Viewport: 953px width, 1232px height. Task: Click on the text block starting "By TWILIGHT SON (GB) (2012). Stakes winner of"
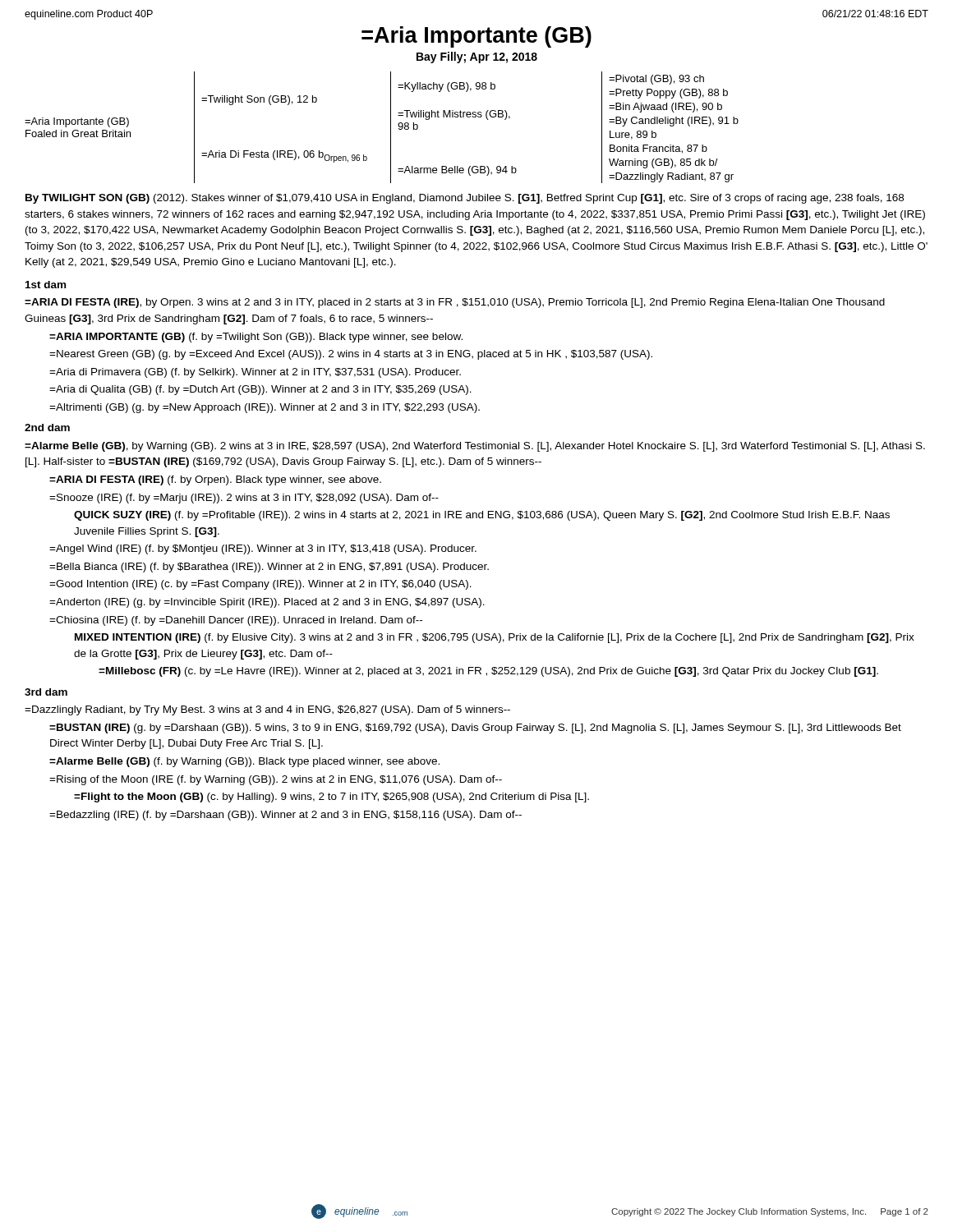(476, 230)
